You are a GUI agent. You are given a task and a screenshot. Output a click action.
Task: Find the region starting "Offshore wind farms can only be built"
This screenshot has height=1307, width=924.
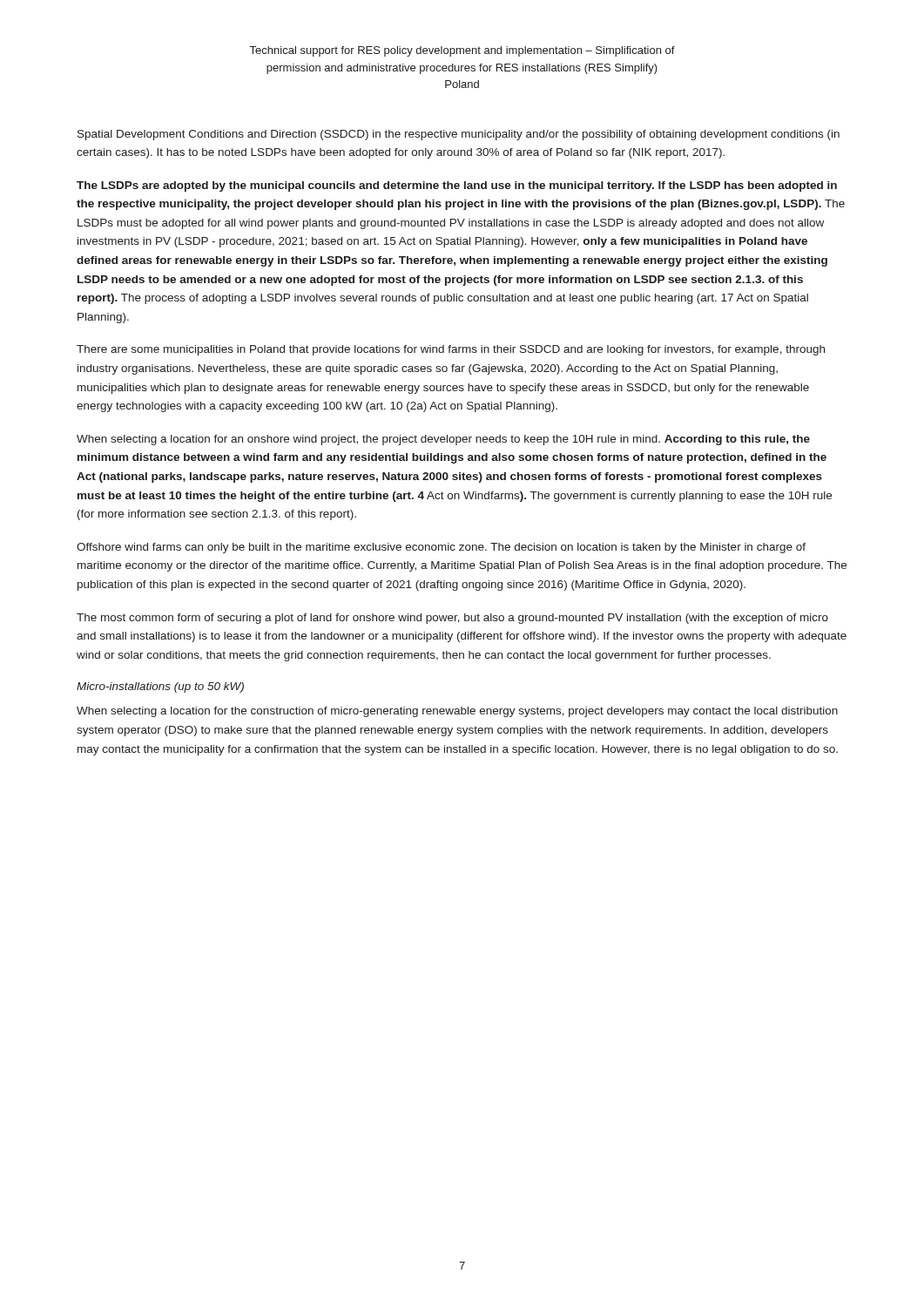point(462,565)
